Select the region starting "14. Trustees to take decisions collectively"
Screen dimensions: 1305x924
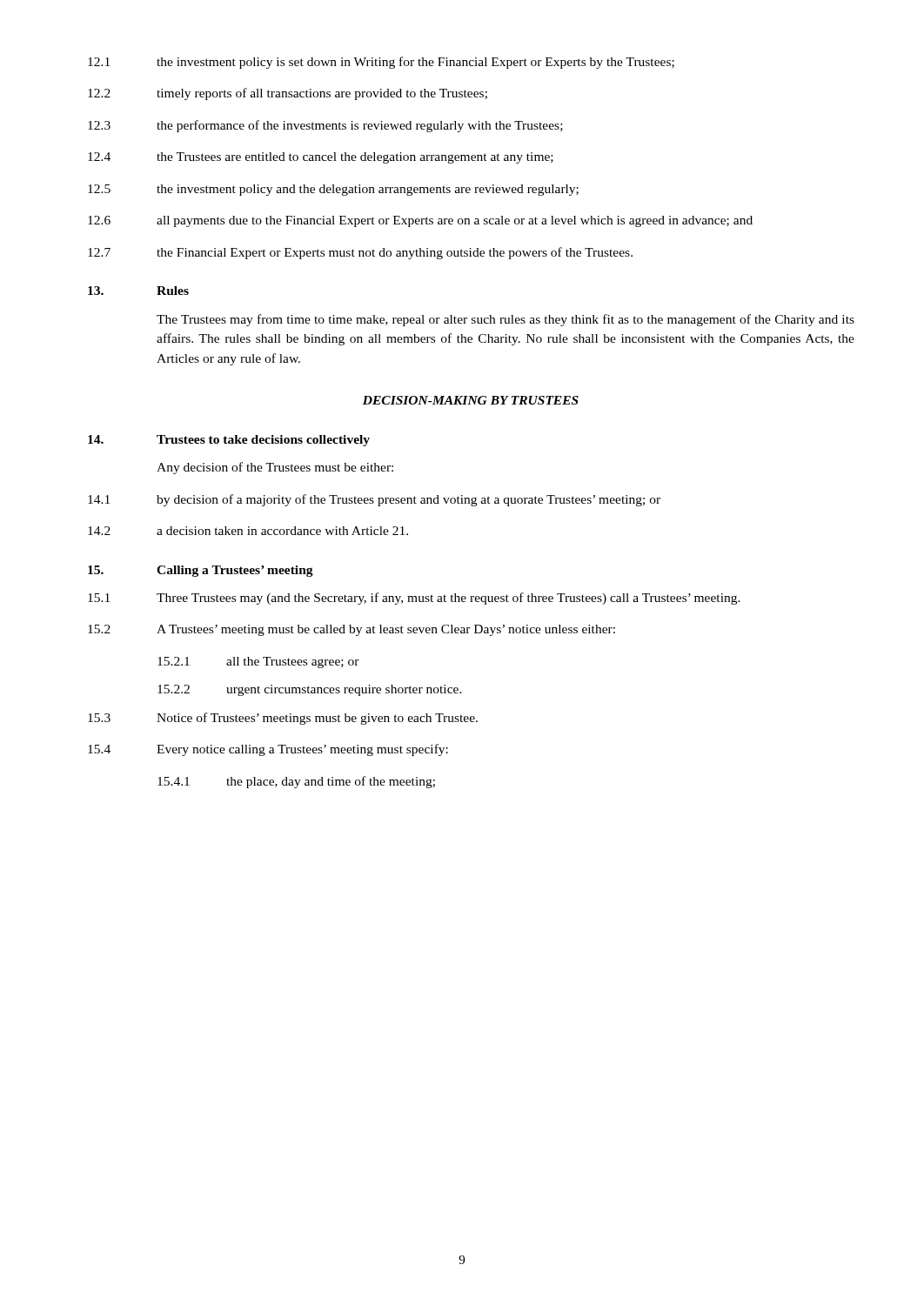[228, 439]
